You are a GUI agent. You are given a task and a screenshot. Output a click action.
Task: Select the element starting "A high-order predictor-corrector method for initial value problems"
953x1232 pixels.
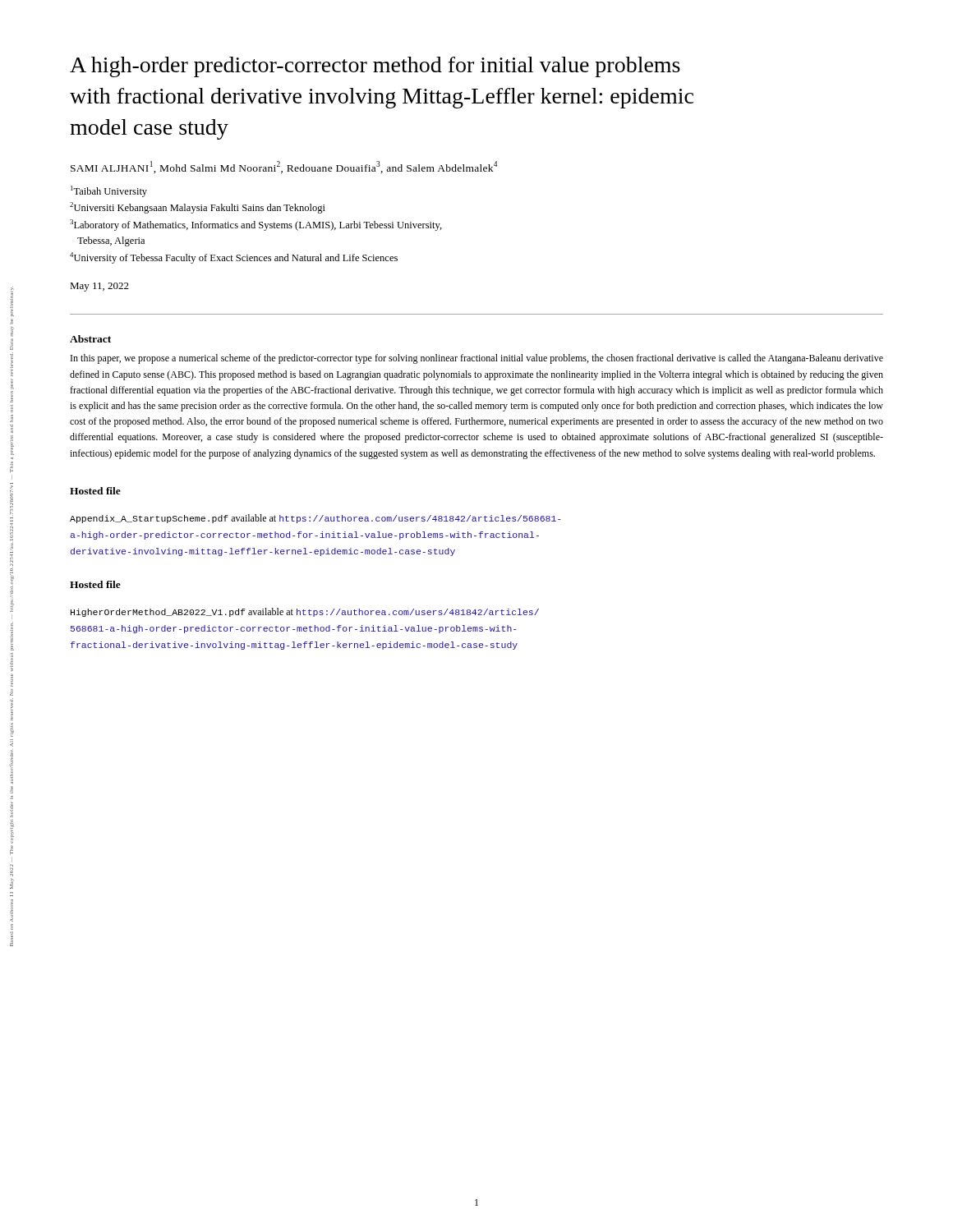point(476,96)
